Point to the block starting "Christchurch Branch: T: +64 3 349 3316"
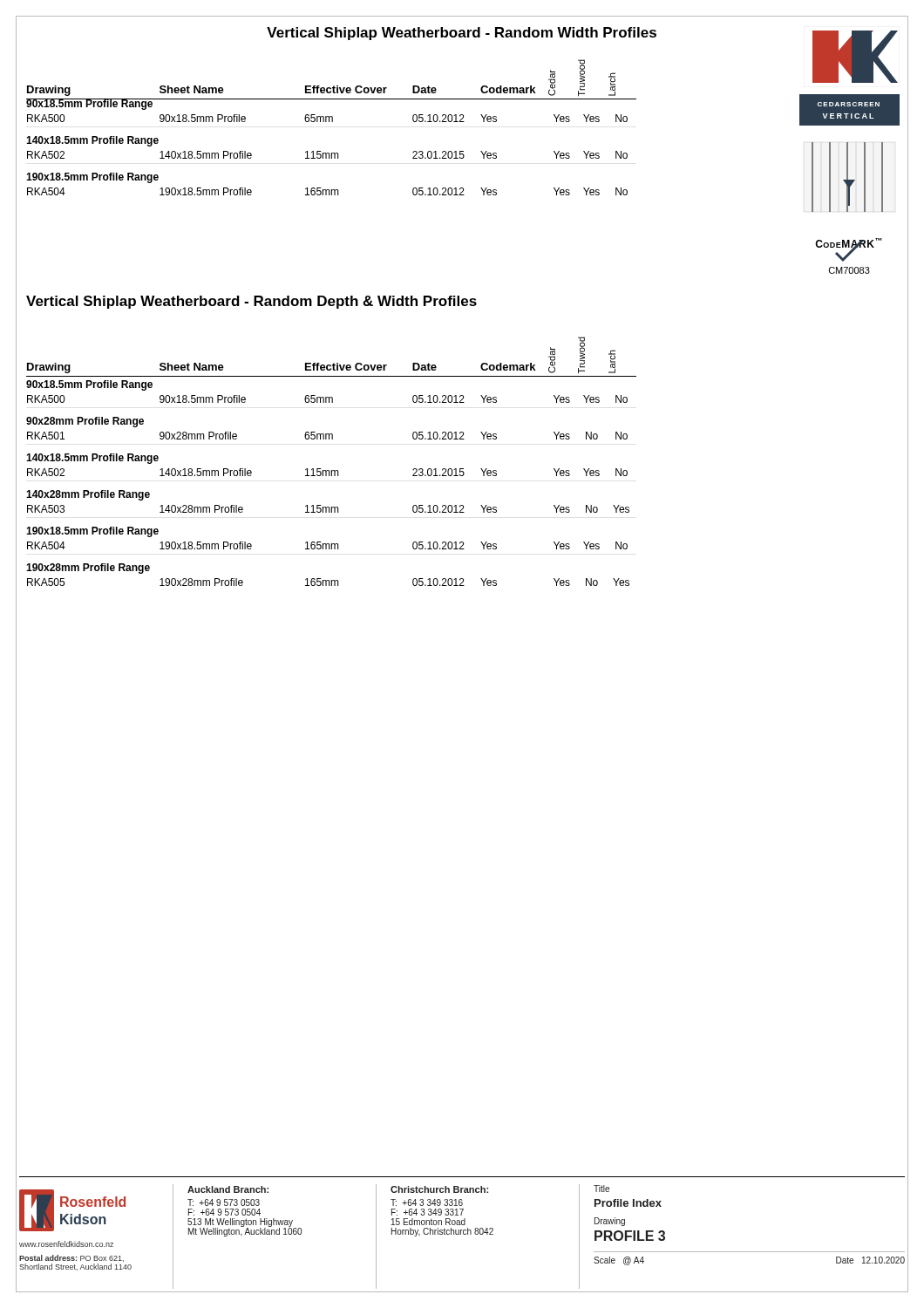Image resolution: width=924 pixels, height=1308 pixels. tap(439, 1189)
